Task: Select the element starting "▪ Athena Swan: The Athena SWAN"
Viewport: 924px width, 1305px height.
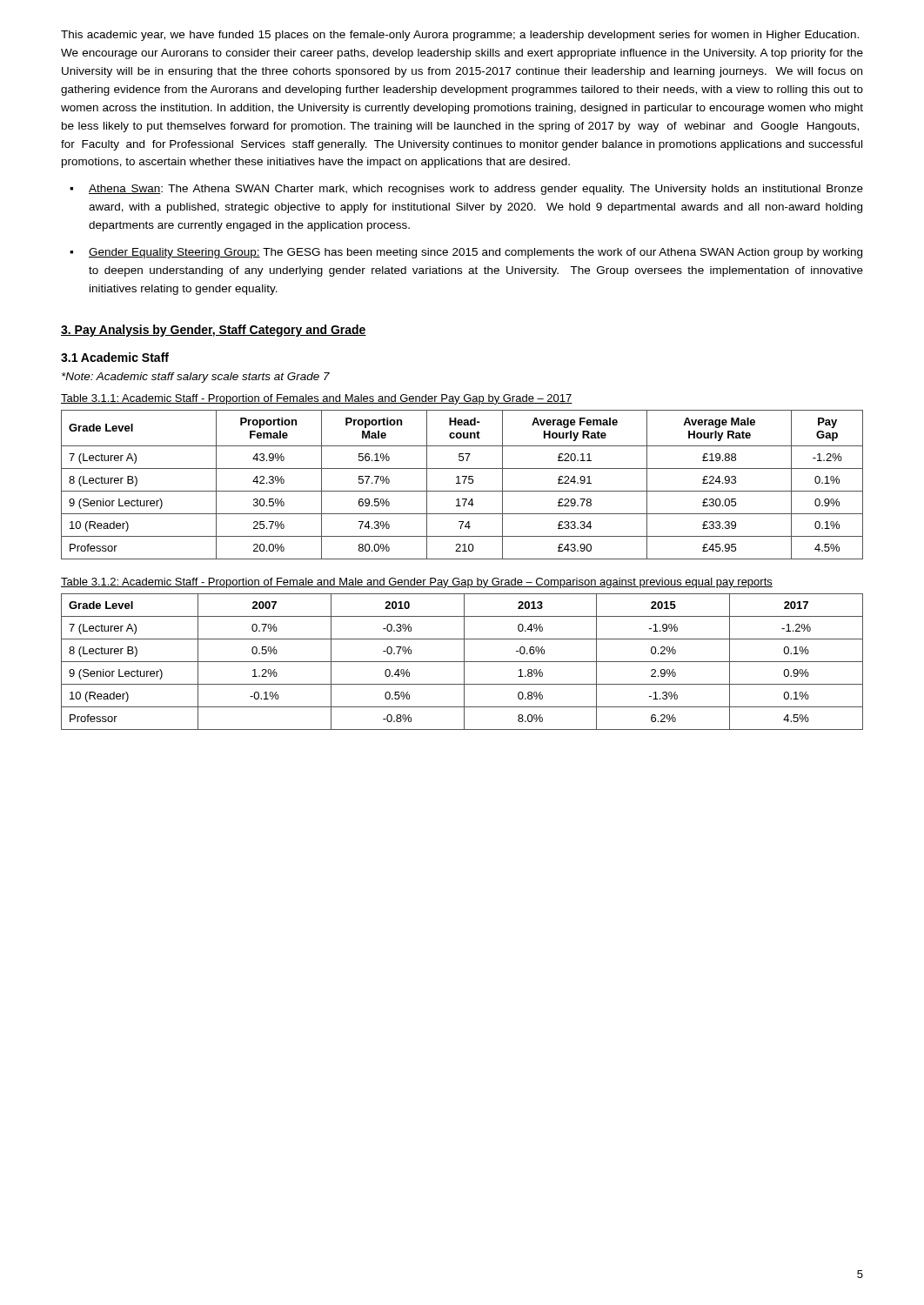Action: (466, 208)
